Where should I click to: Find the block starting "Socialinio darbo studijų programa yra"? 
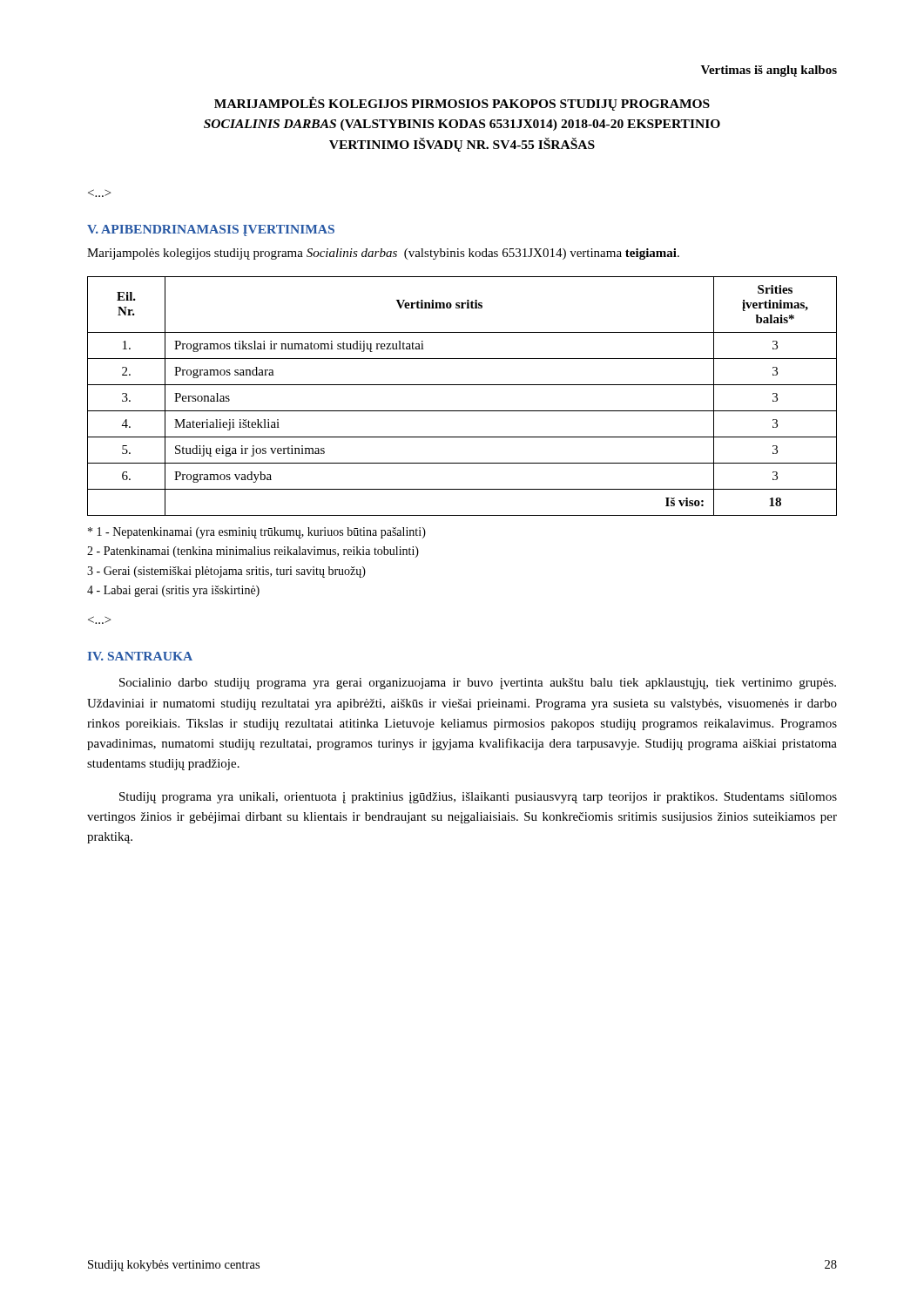point(462,723)
